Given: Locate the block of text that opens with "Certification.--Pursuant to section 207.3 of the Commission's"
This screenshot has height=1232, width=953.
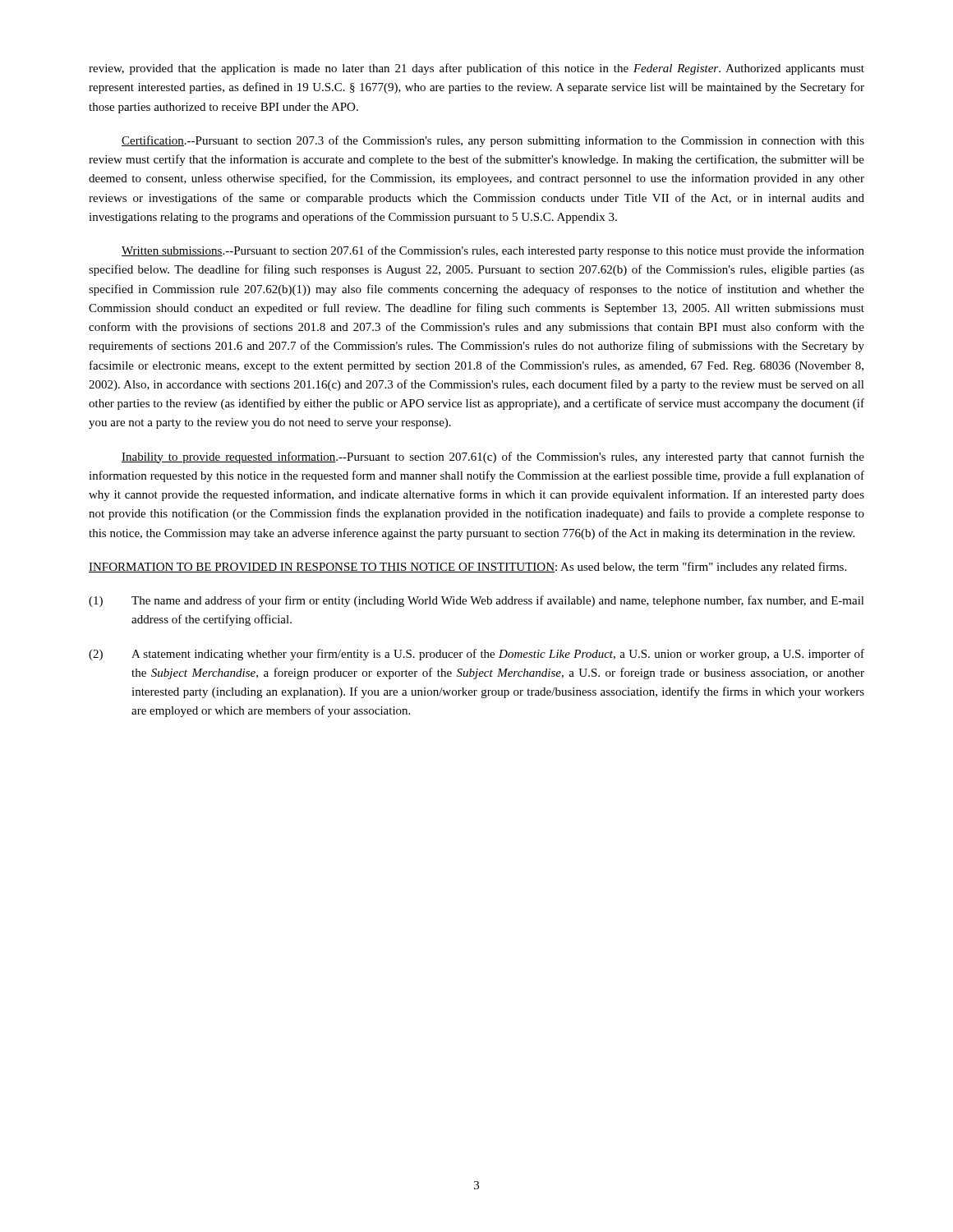Looking at the screenshot, I should (476, 178).
